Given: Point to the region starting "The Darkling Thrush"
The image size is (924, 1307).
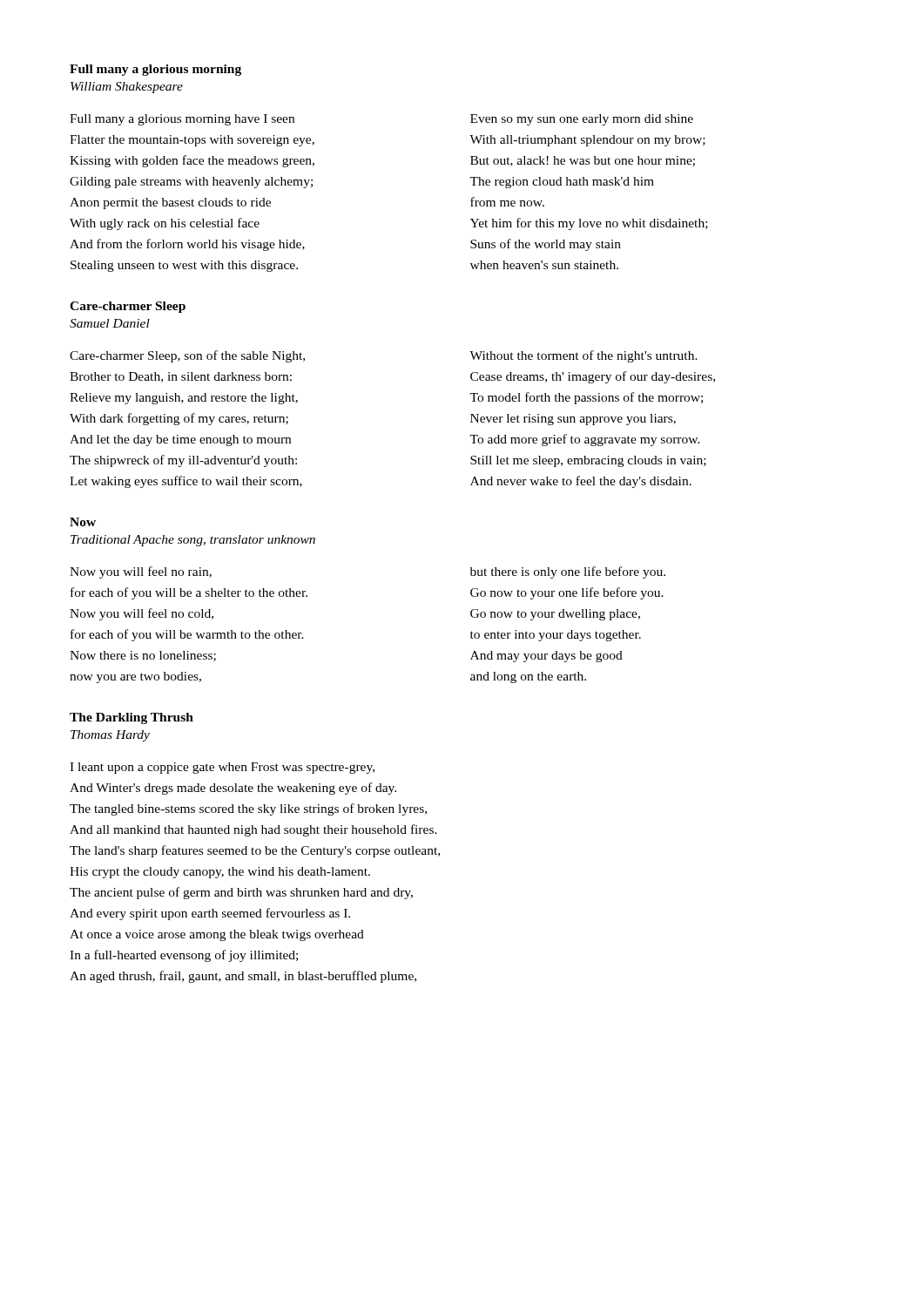Looking at the screenshot, I should point(131,717).
